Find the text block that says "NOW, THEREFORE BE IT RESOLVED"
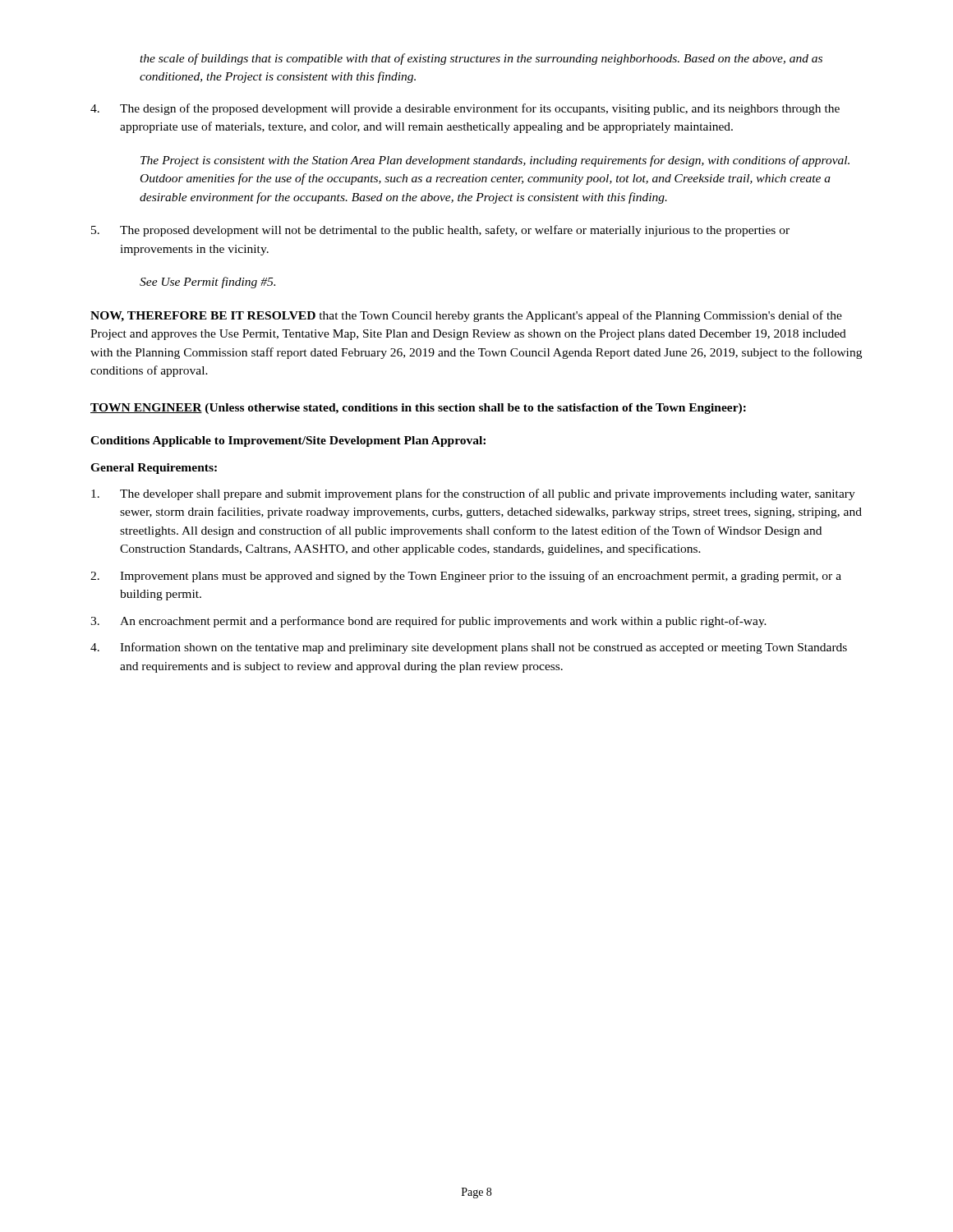Screen dimensions: 1232x953 point(476,342)
